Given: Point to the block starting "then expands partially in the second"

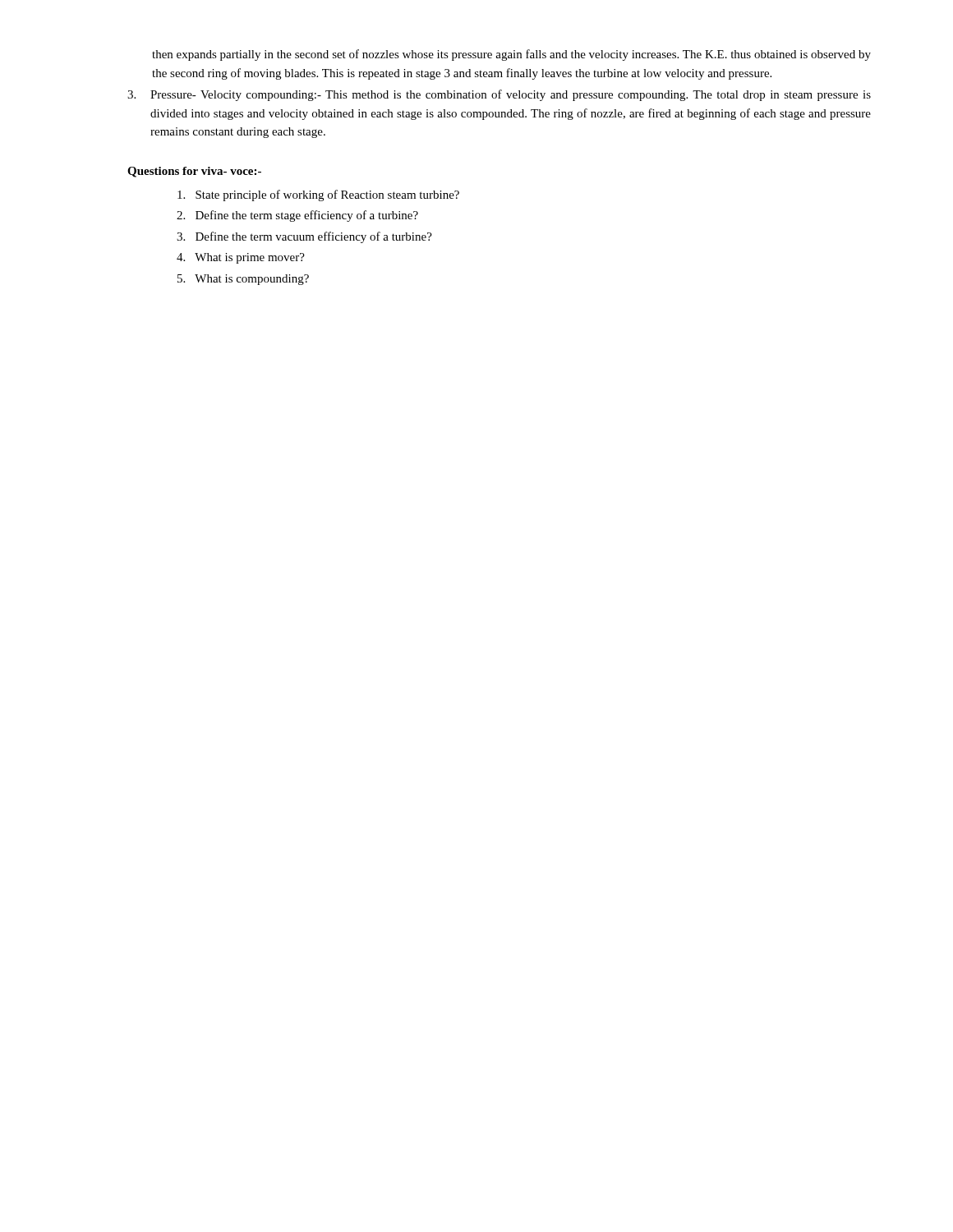Looking at the screenshot, I should (511, 64).
